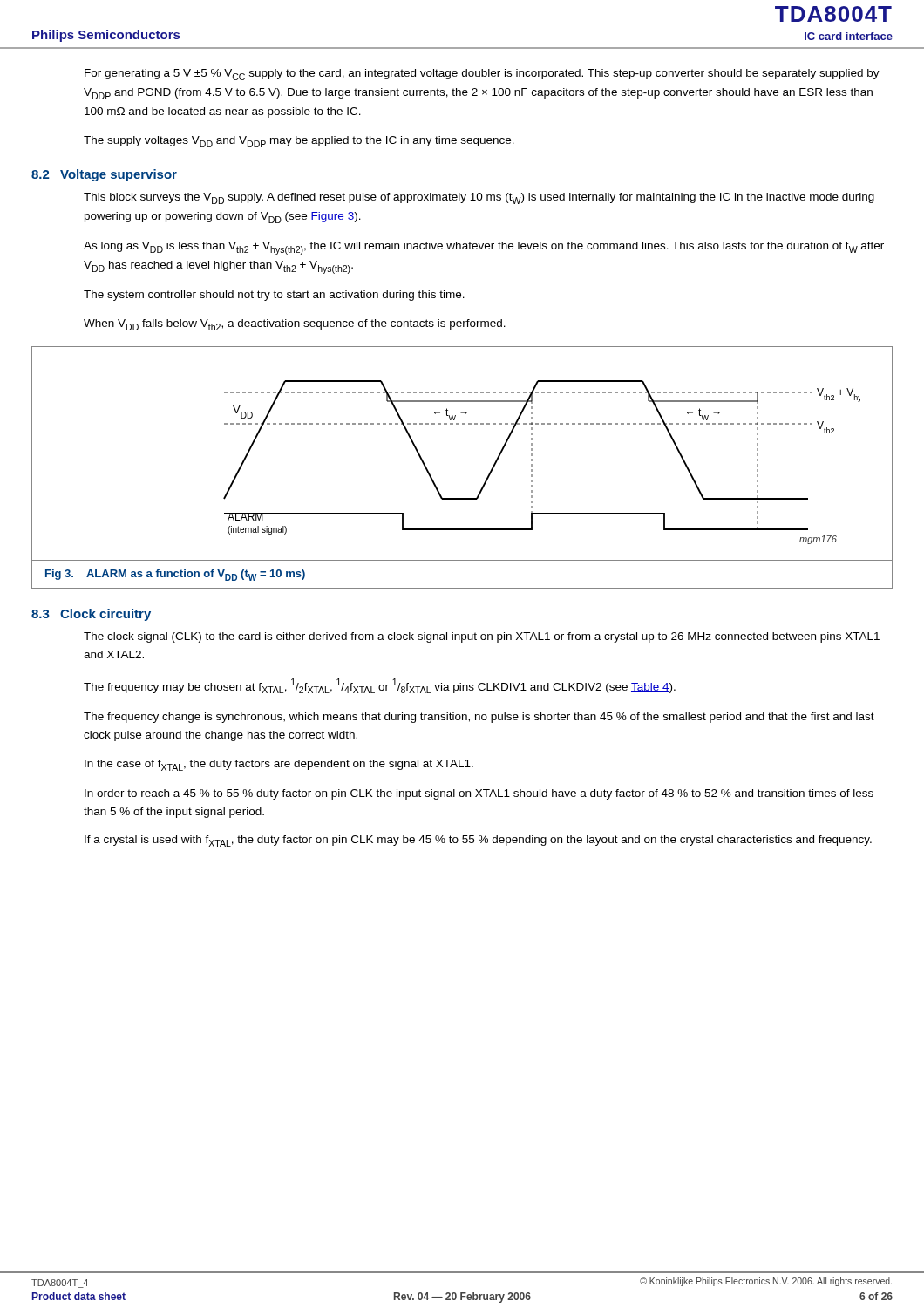The height and width of the screenshot is (1308, 924).
Task: Find the block on this page that starts "If a crystal is used with fXTAL, the"
Action: click(x=478, y=841)
